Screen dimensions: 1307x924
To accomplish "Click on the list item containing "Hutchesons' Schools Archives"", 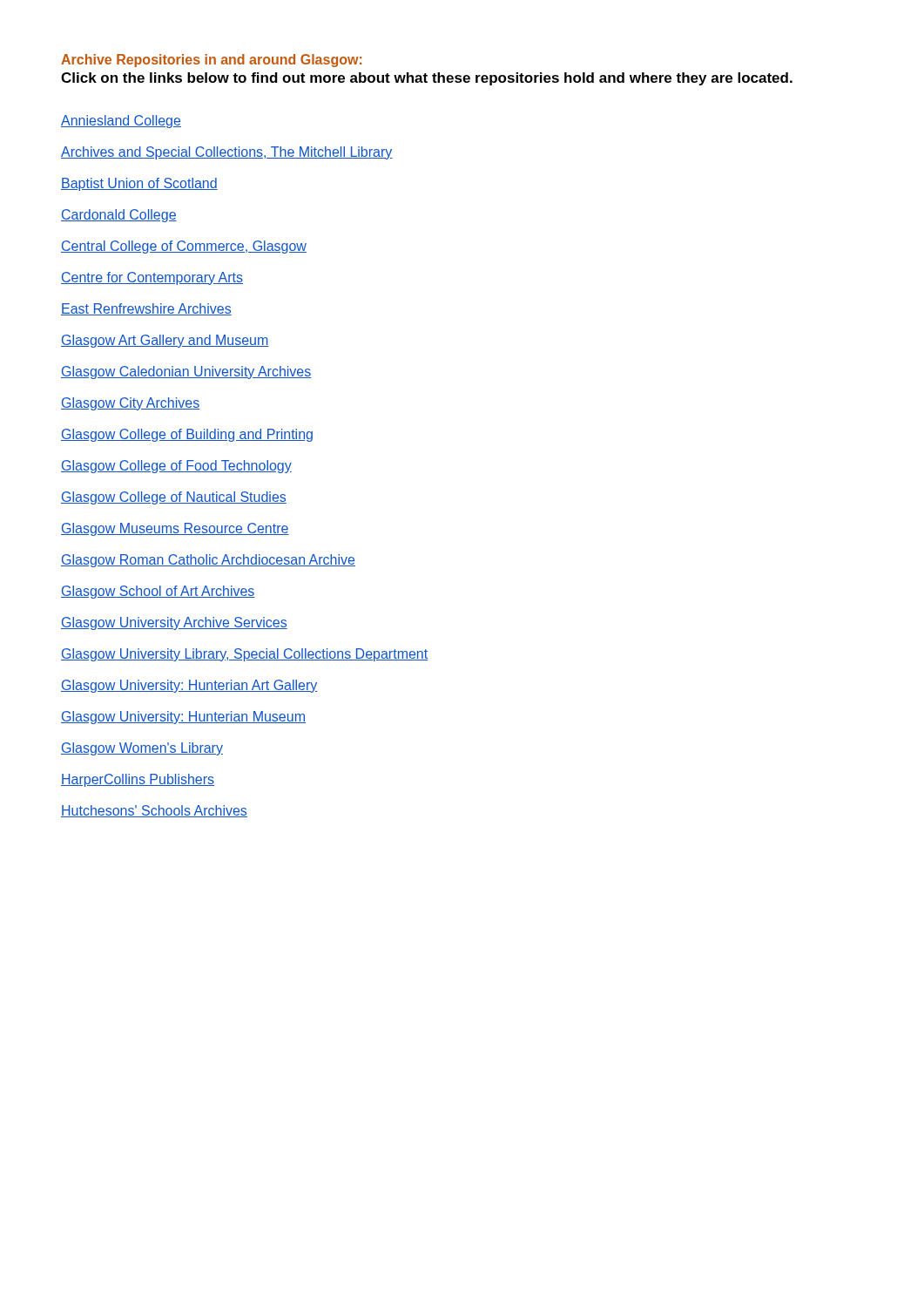I will tap(154, 811).
